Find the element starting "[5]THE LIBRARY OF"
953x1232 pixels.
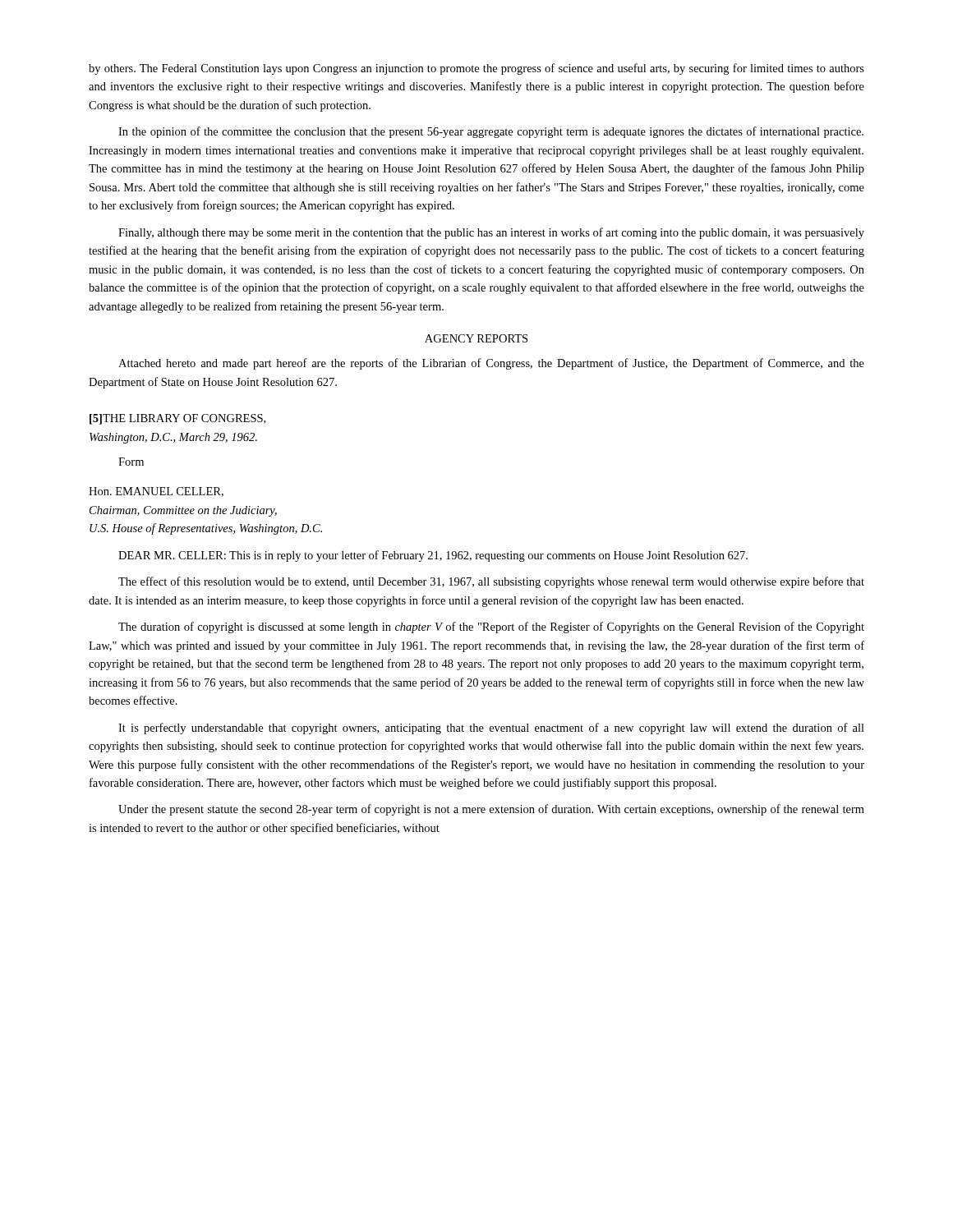(178, 427)
